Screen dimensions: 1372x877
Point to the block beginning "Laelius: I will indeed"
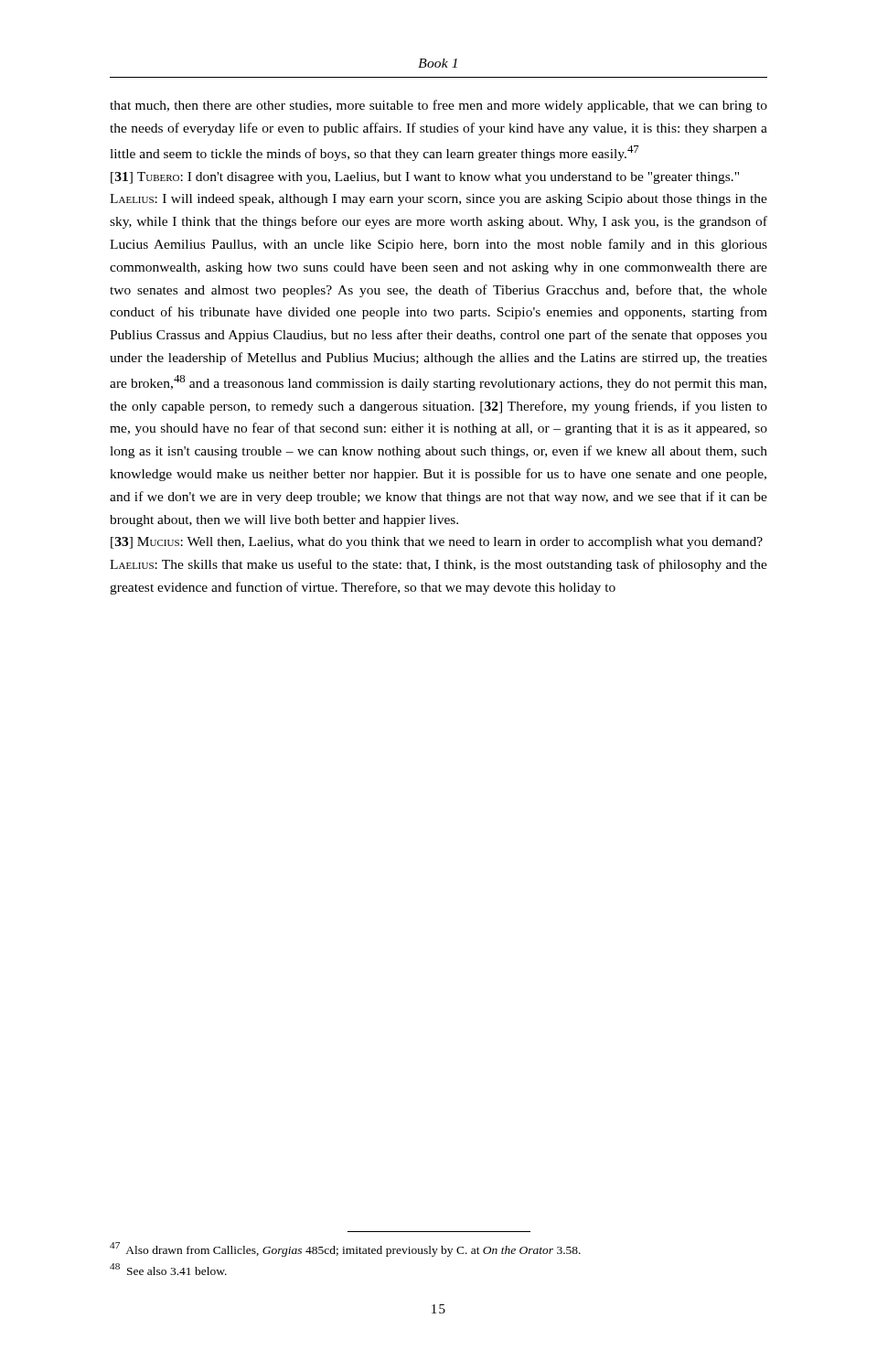tap(438, 359)
